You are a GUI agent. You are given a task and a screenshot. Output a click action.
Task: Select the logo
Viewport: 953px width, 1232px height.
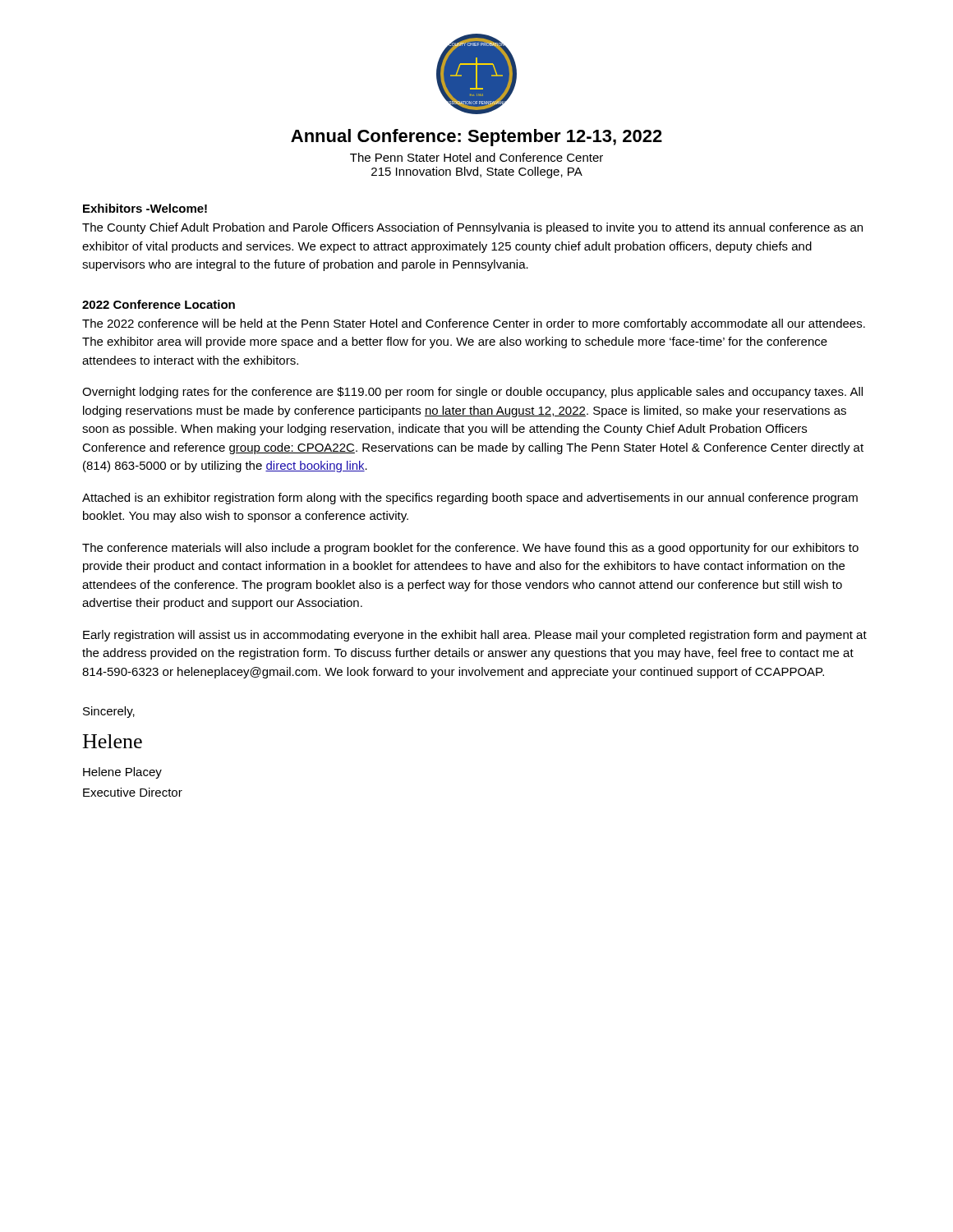[476, 75]
